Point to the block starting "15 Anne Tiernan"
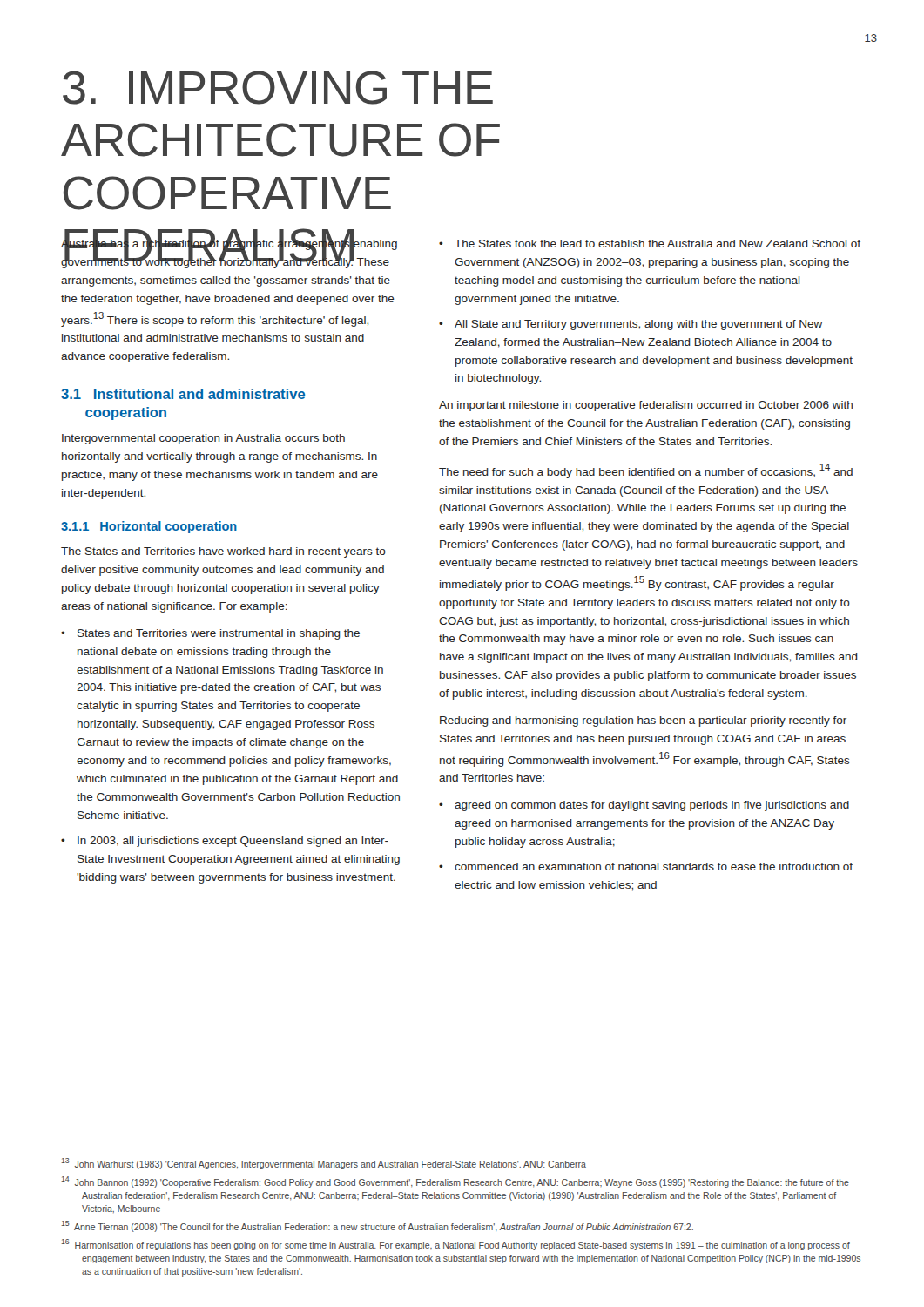 pyautogui.click(x=462, y=1226)
